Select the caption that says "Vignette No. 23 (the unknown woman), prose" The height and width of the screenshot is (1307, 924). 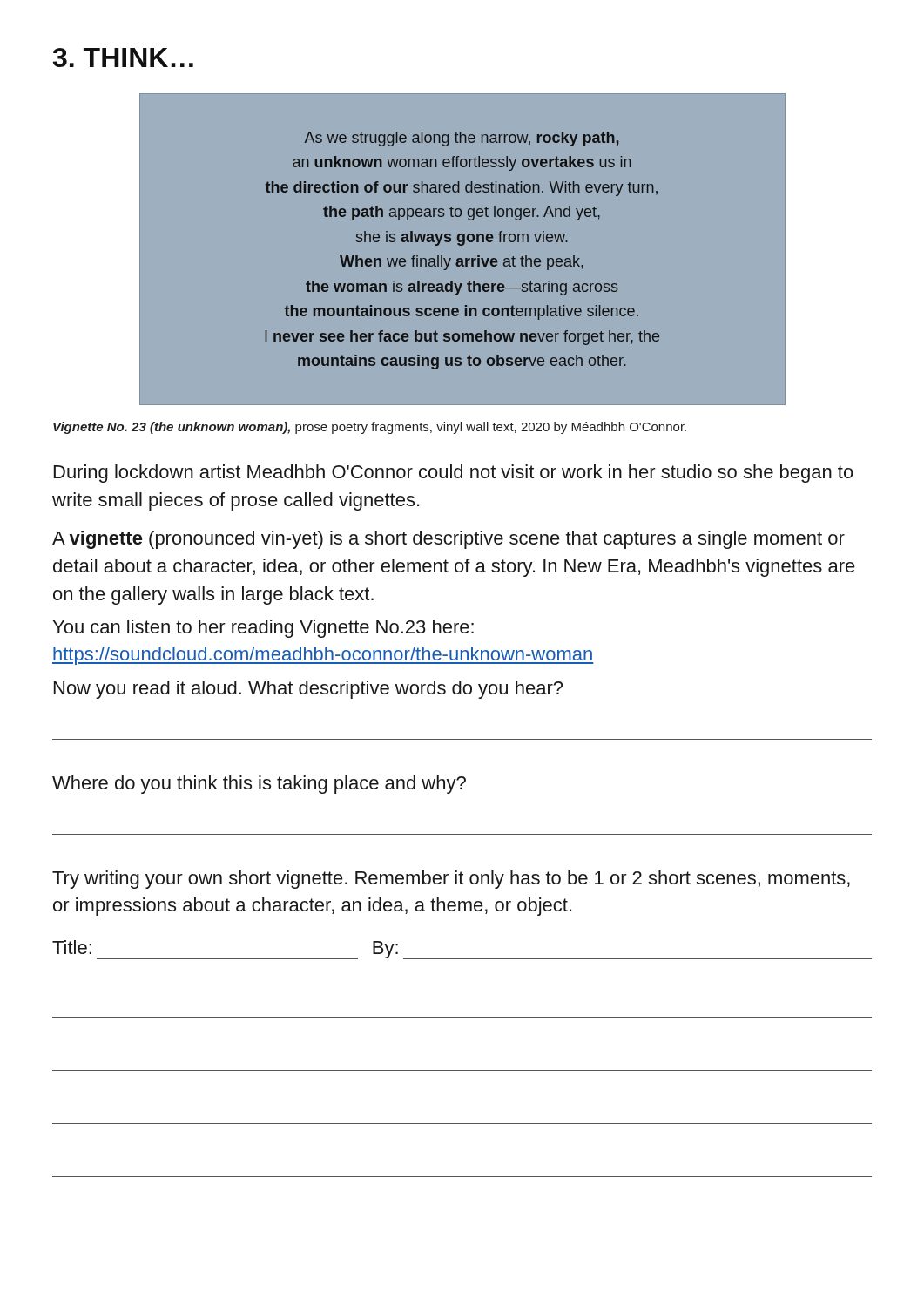pos(370,427)
